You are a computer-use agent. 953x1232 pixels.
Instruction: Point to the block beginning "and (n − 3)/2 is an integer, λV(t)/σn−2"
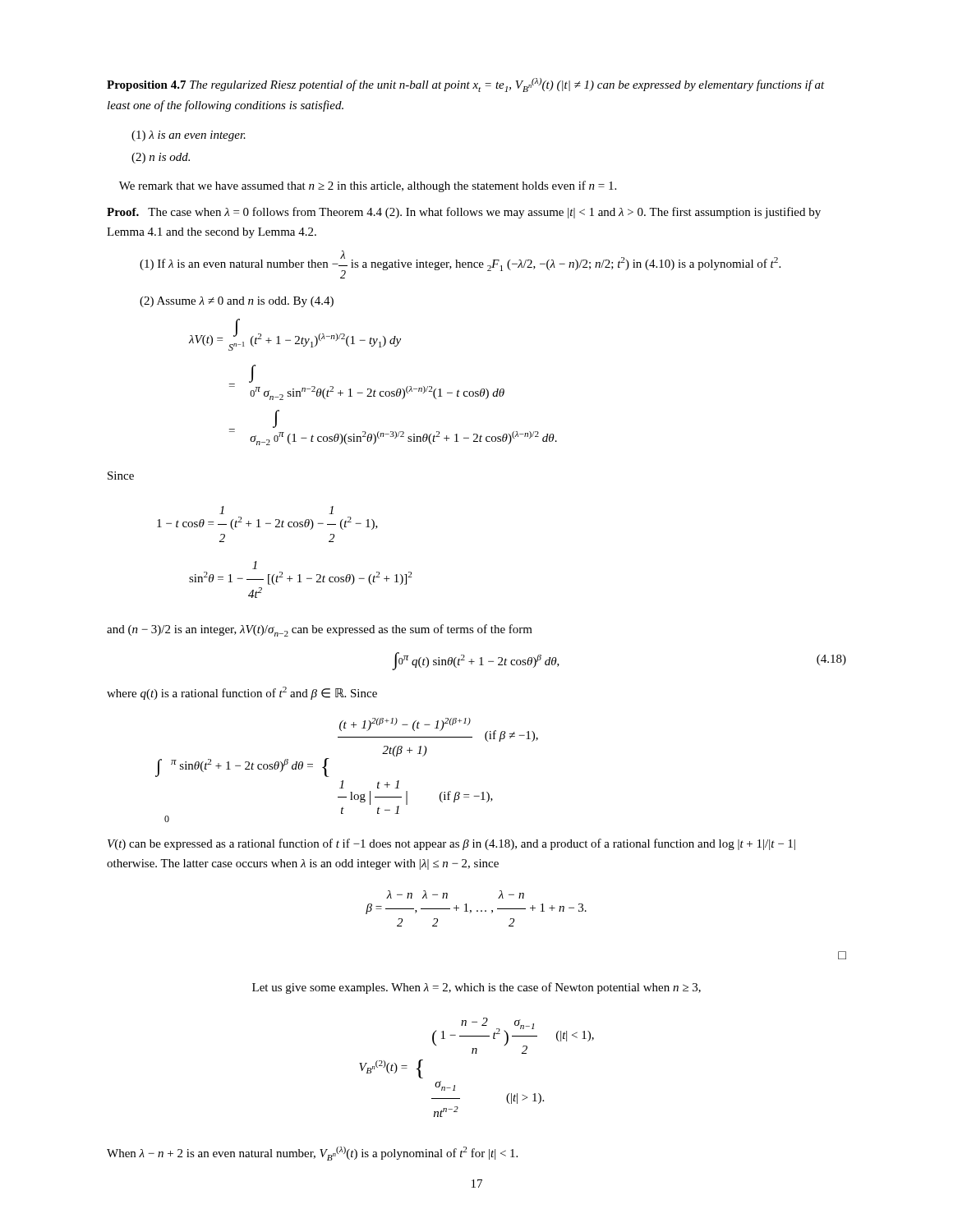[x=320, y=630]
